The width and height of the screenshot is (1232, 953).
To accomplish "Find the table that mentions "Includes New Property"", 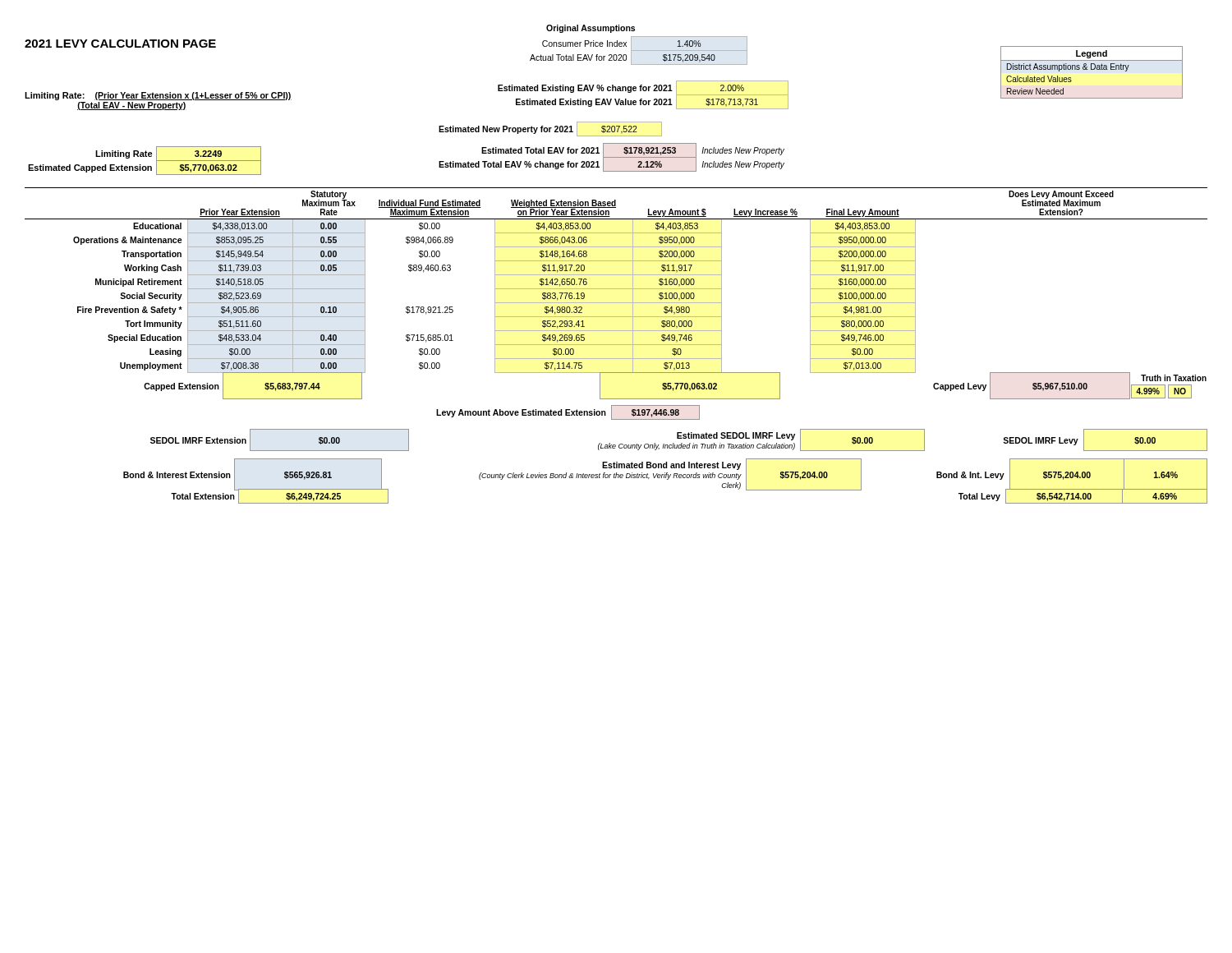I will 665,157.
